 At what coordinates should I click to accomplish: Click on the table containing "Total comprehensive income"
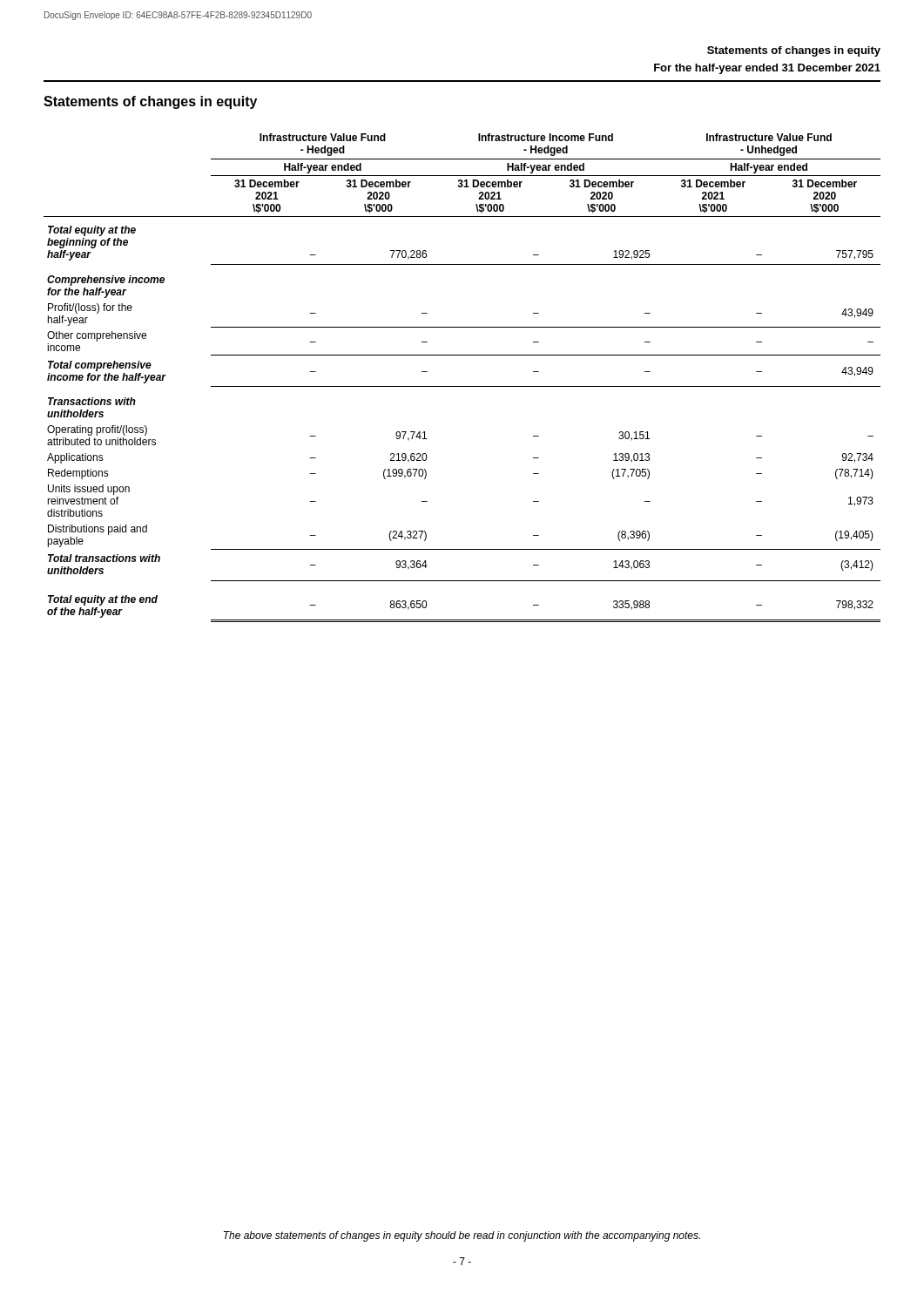point(462,376)
